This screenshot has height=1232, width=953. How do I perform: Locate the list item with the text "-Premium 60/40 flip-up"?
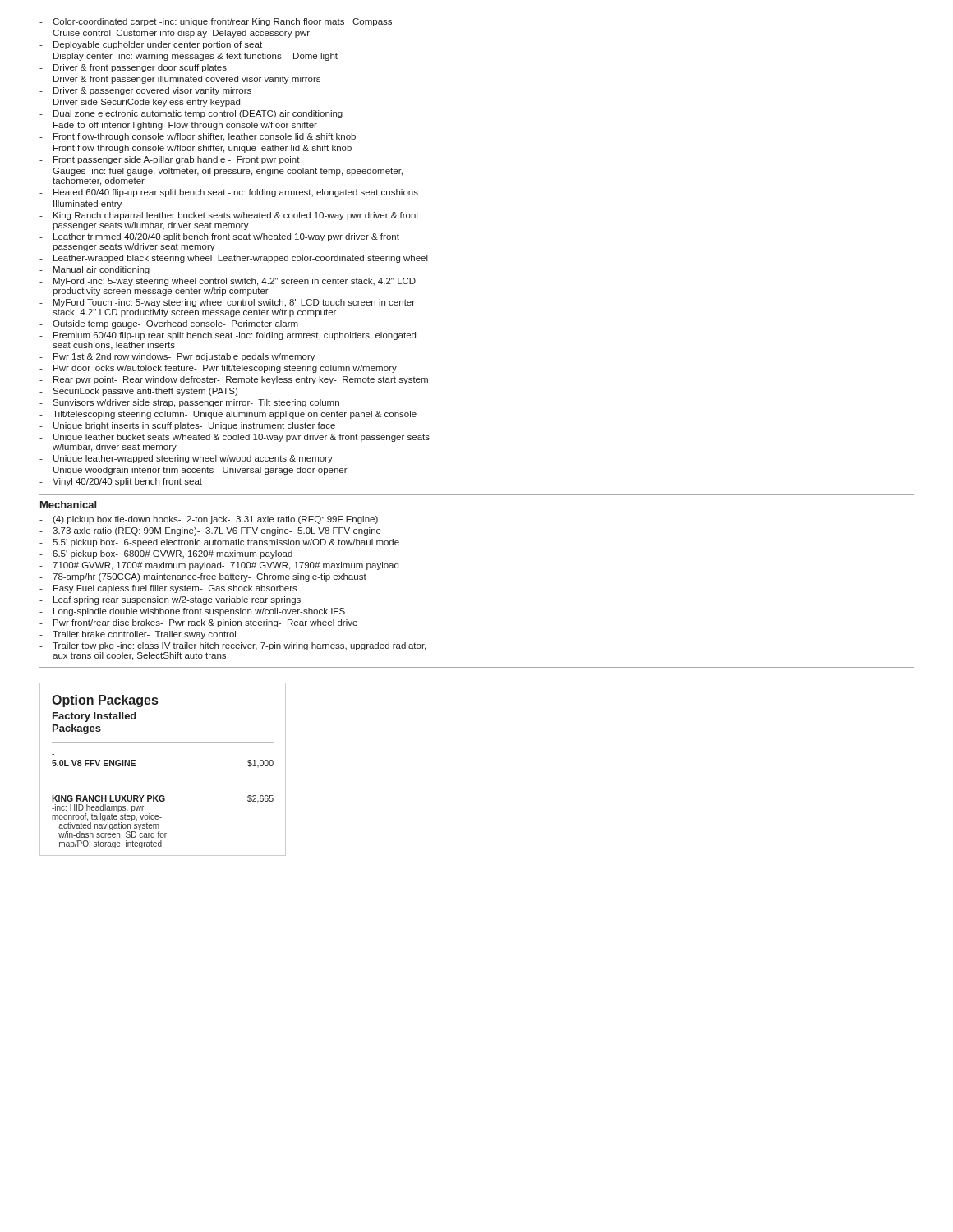(228, 336)
